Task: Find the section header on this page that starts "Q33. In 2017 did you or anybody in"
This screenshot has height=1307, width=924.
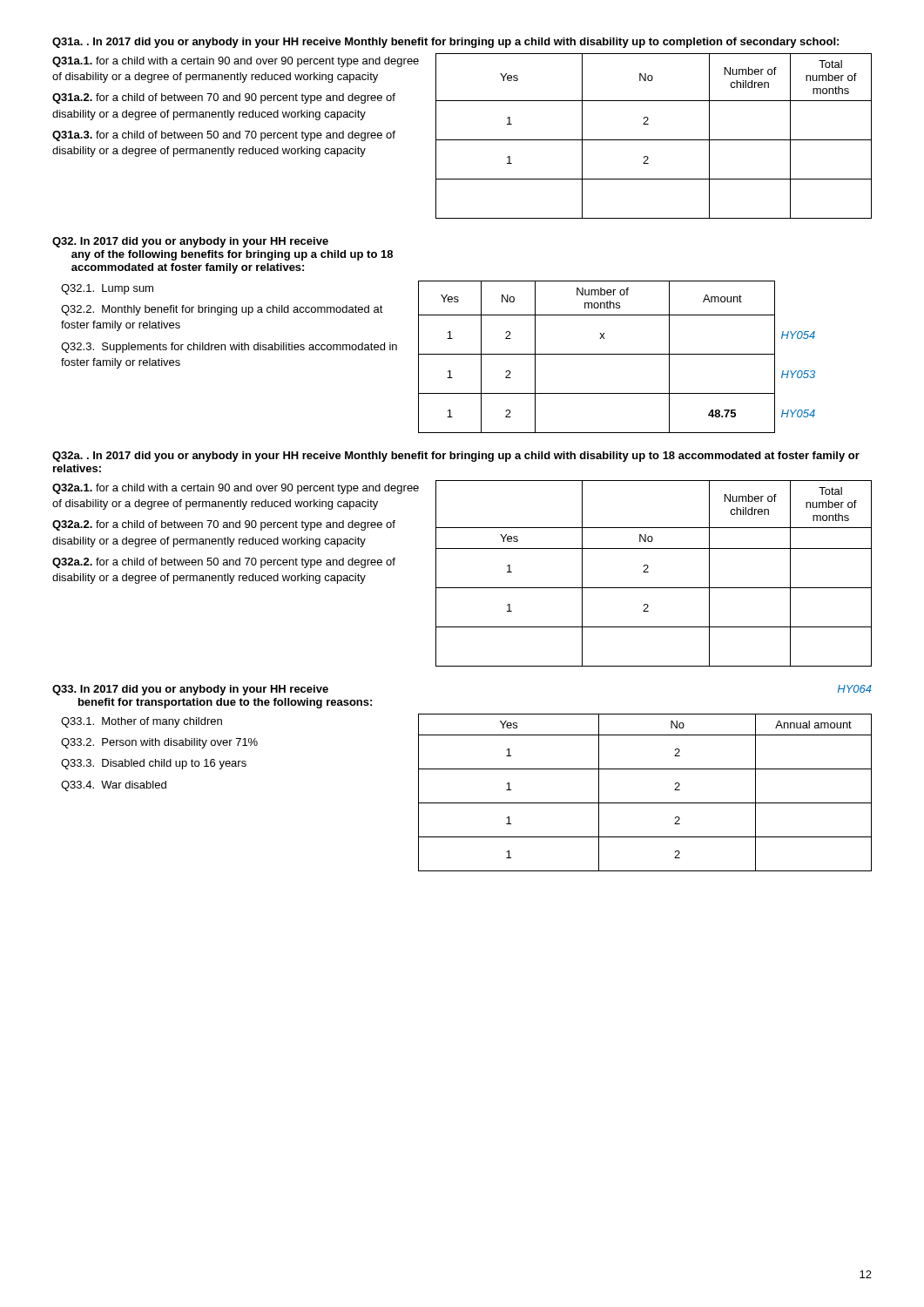Action: click(x=213, y=695)
